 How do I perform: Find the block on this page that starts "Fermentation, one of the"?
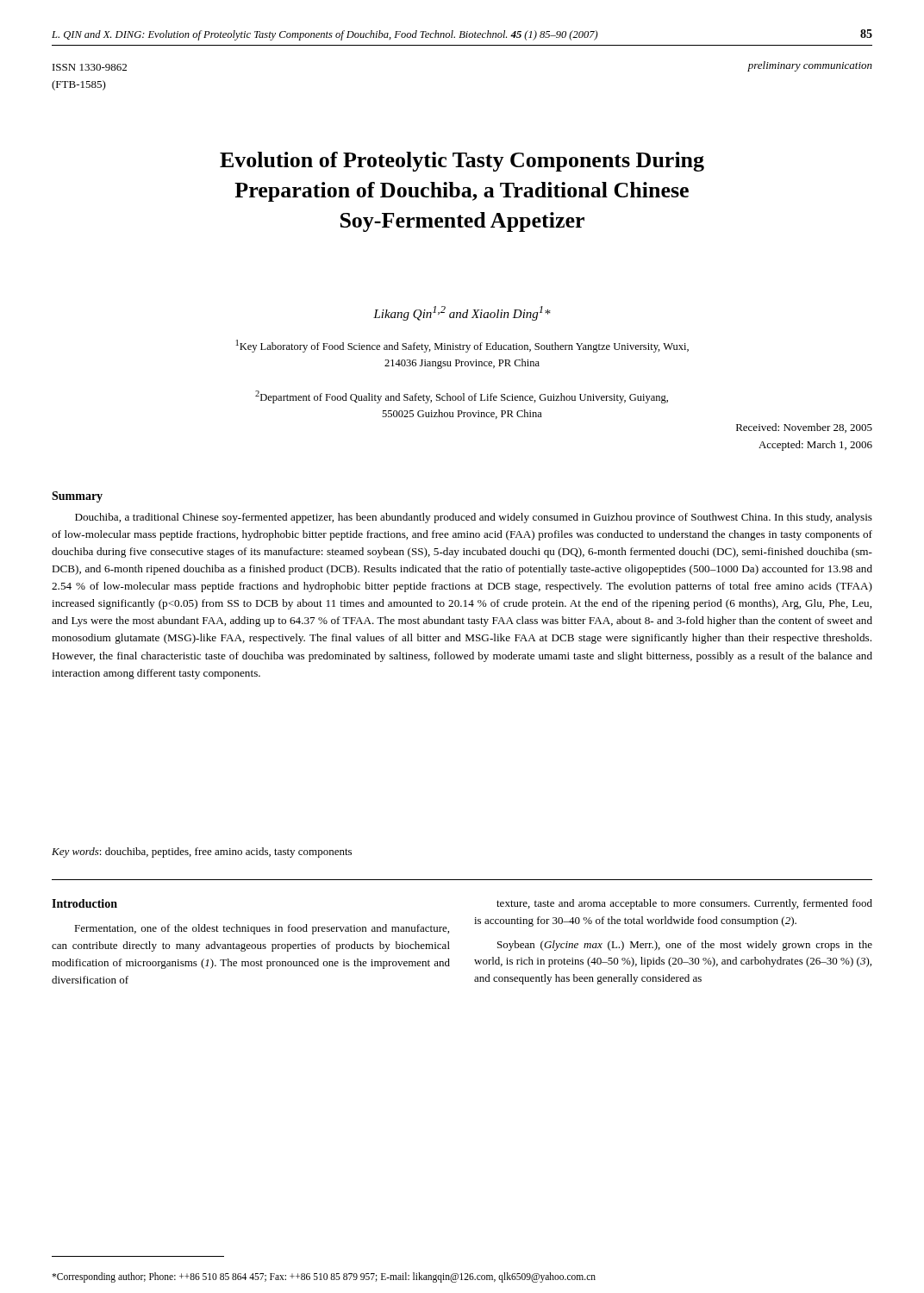click(251, 954)
